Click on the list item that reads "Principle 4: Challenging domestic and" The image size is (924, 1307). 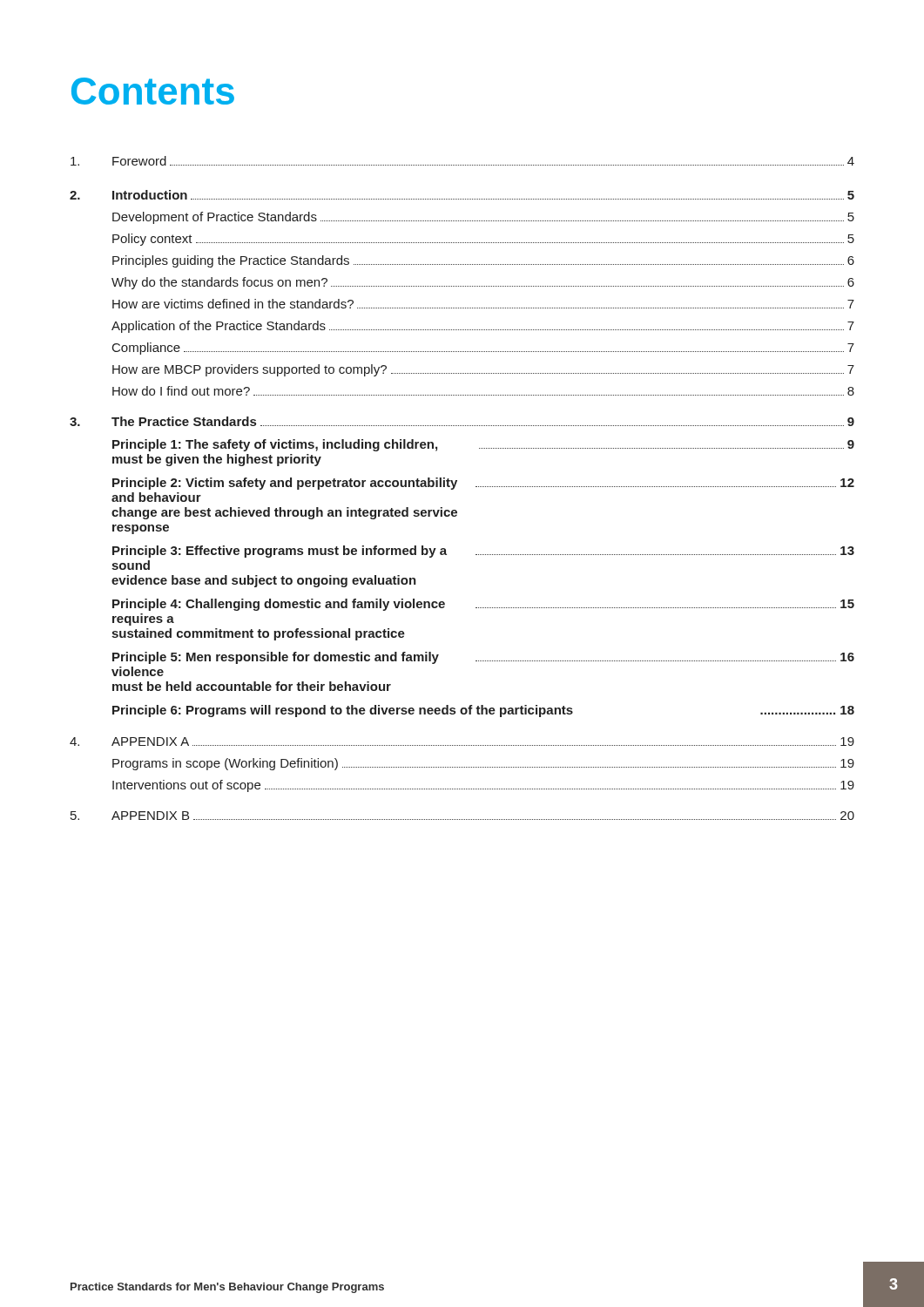(x=483, y=605)
